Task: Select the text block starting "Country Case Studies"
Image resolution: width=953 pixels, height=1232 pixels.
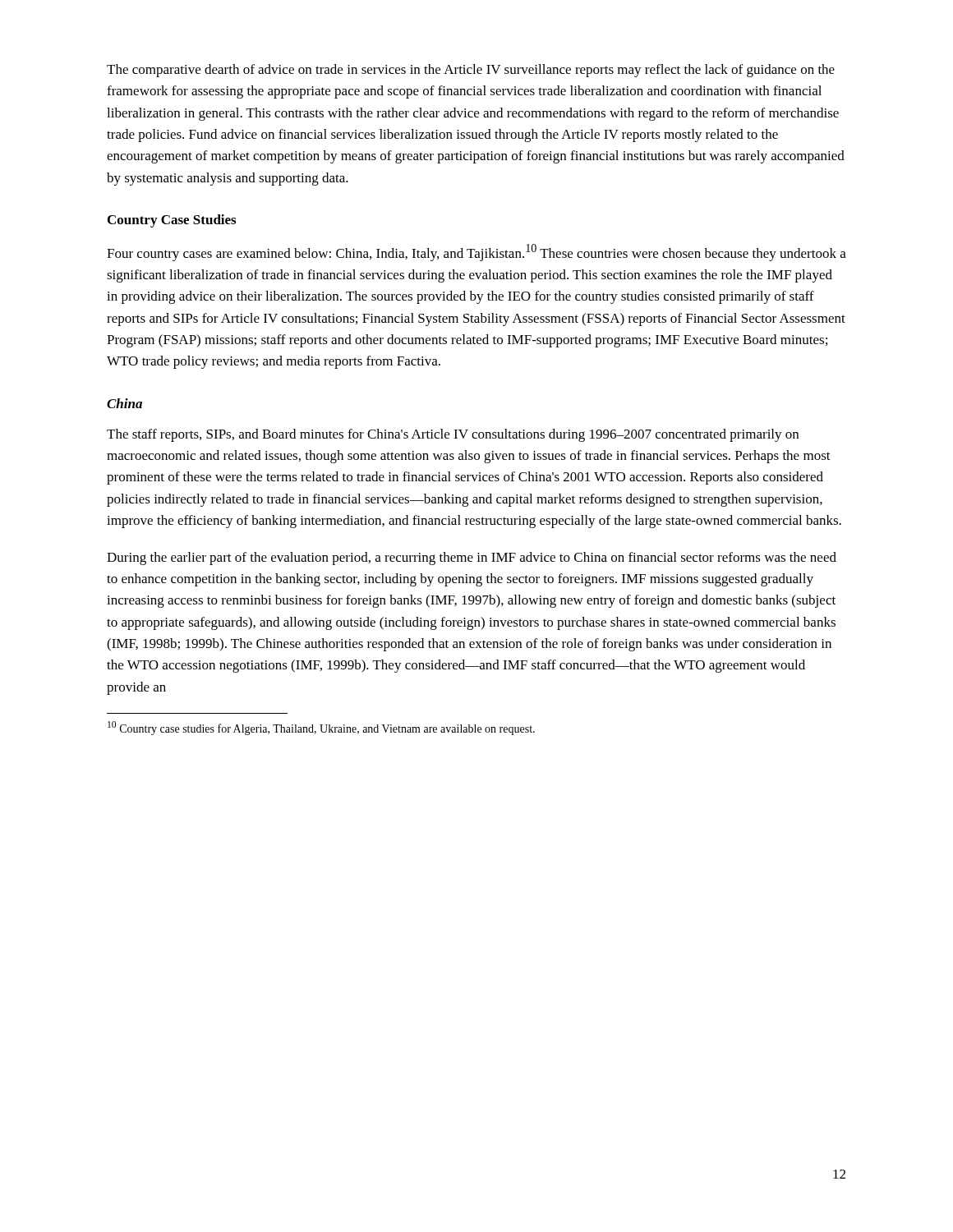Action: click(172, 220)
